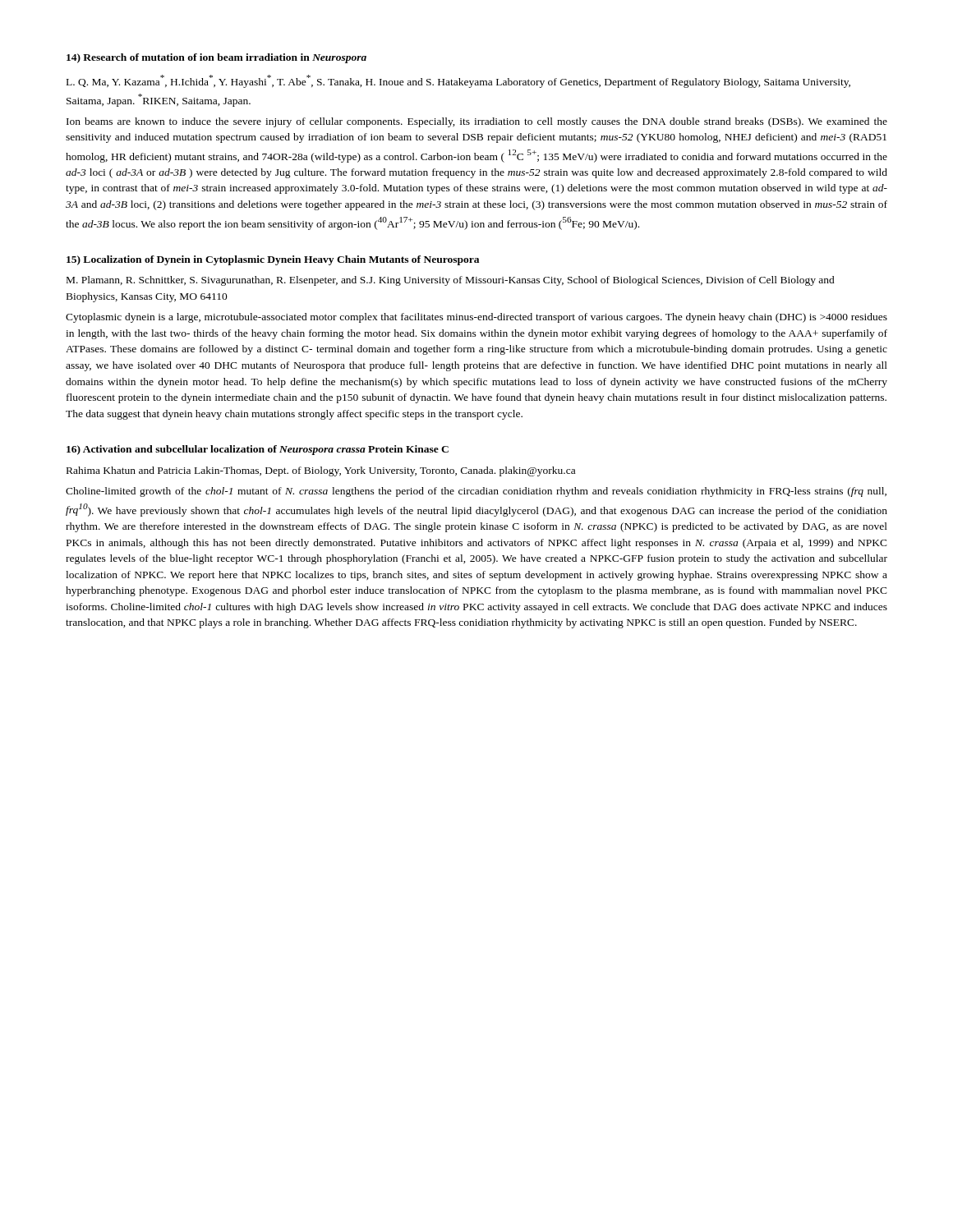Find the passage starting "L. Q. Ma, Y. Kazama*, H.Ichida*, Y."
The height and width of the screenshot is (1232, 953).
(x=458, y=89)
